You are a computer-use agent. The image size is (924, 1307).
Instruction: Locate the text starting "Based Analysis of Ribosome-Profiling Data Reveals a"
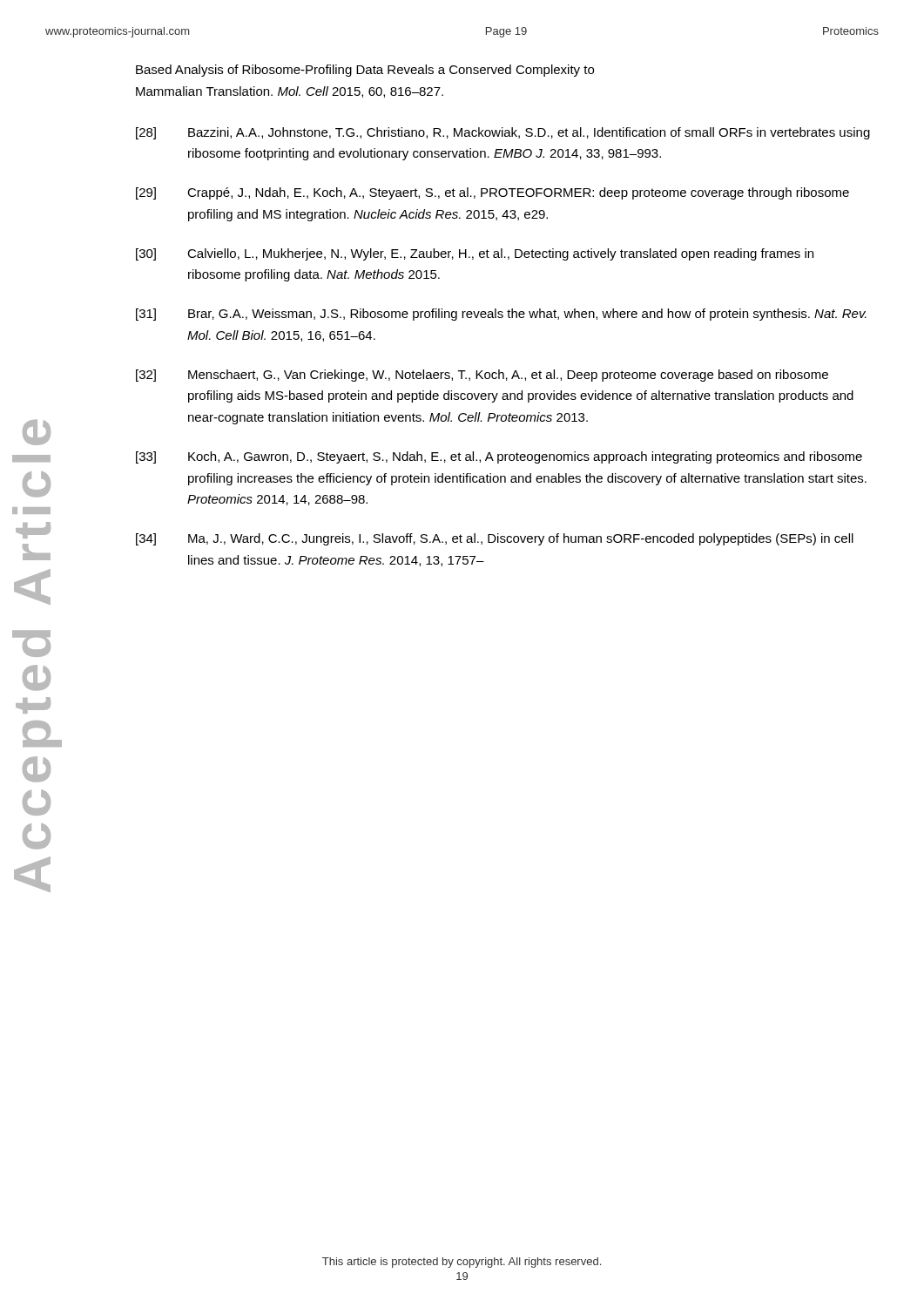365,80
